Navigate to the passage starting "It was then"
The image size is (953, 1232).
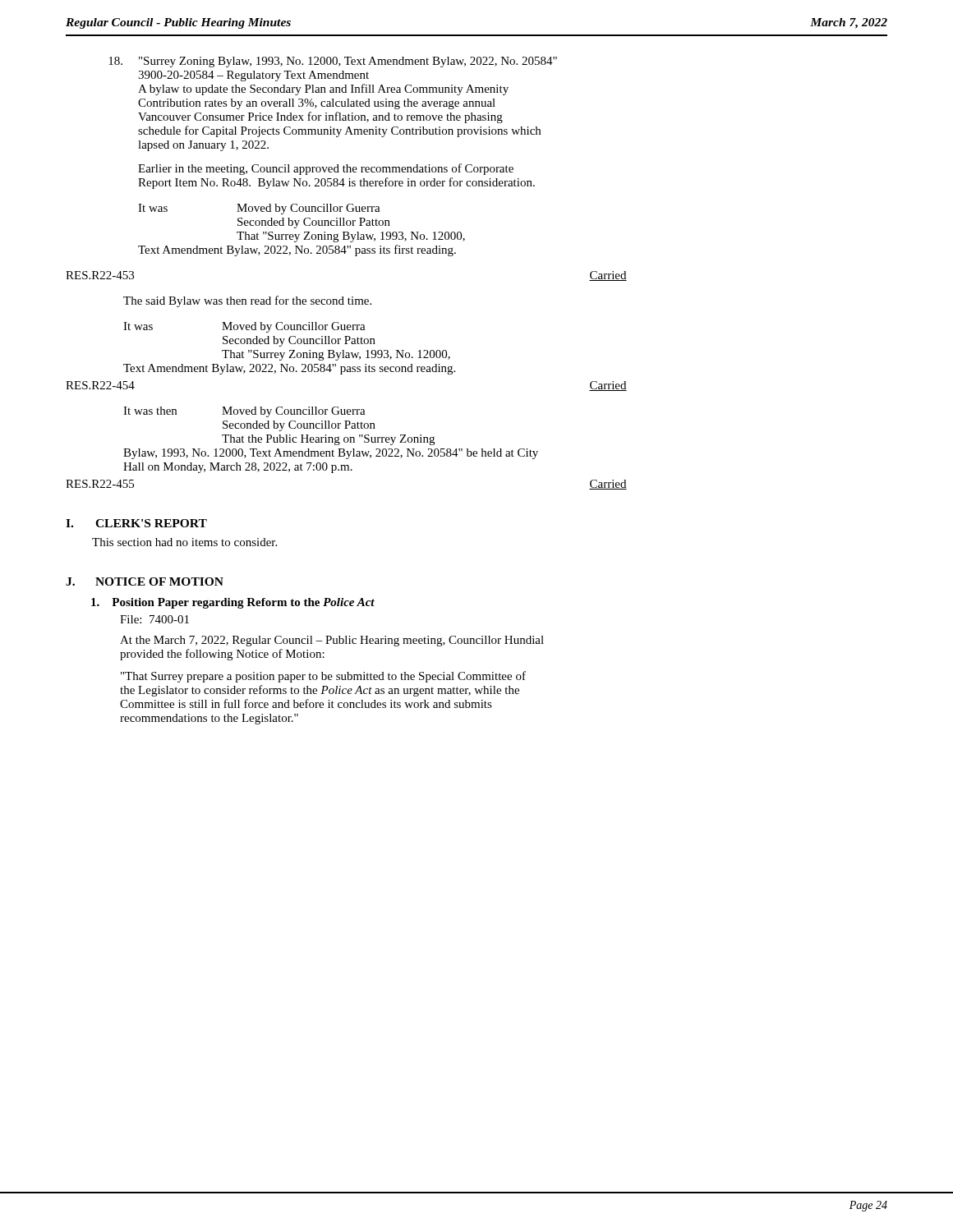coord(505,439)
